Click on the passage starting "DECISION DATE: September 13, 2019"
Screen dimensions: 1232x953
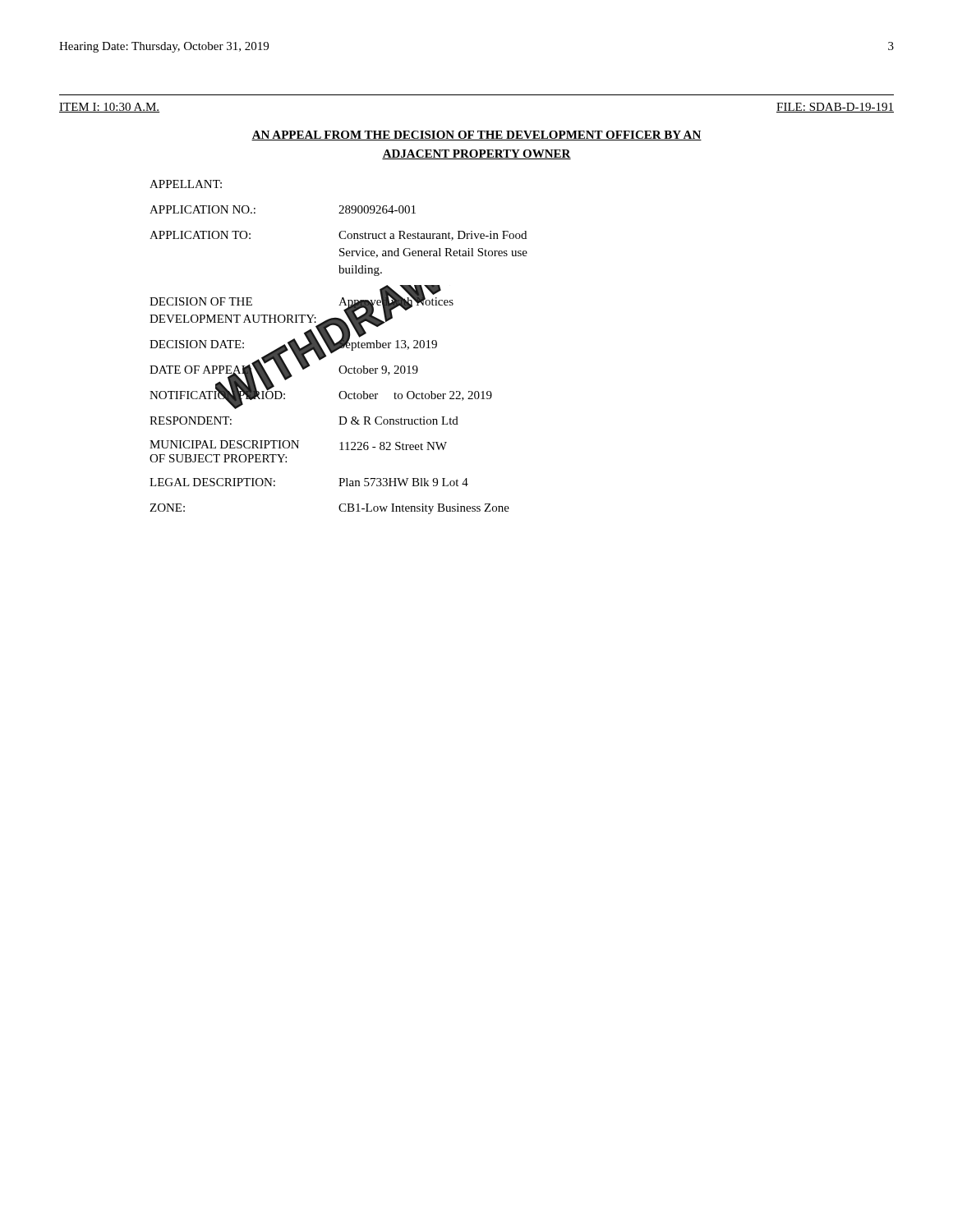(x=293, y=345)
